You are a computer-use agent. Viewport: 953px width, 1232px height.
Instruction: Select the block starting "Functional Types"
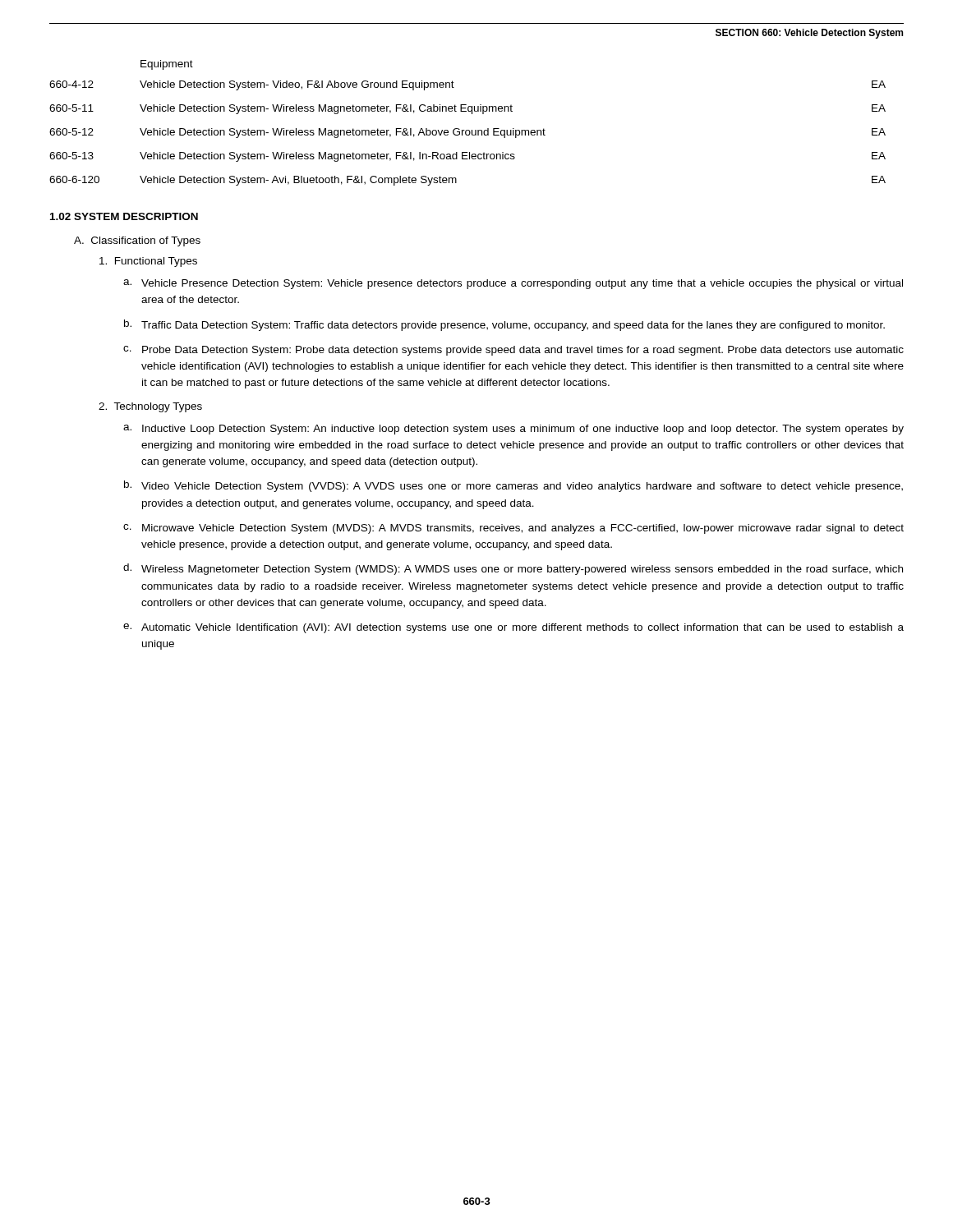(x=148, y=261)
